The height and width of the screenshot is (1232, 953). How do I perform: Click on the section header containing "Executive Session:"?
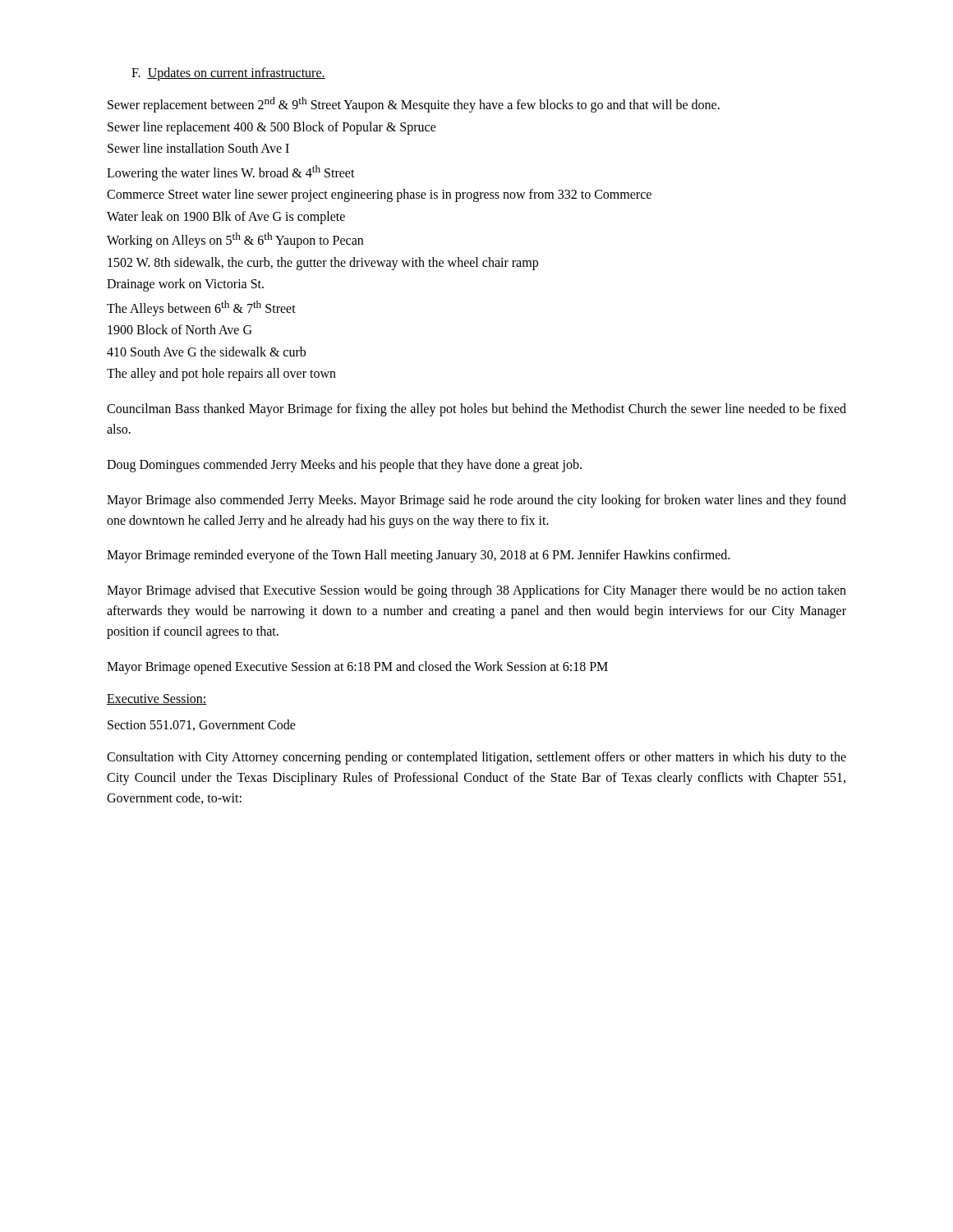click(x=157, y=699)
